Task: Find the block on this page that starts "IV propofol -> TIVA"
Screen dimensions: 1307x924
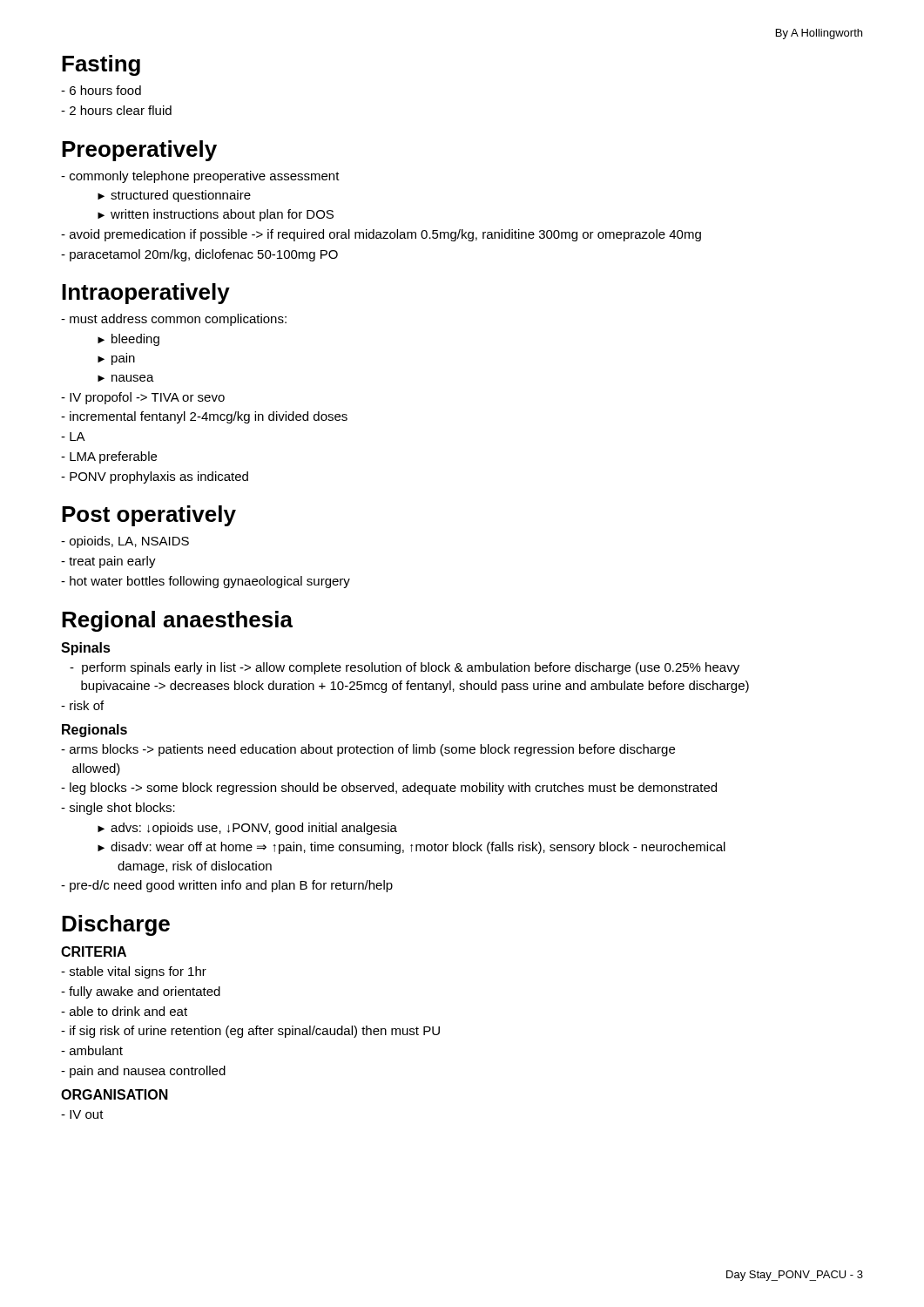Action: pyautogui.click(x=143, y=397)
